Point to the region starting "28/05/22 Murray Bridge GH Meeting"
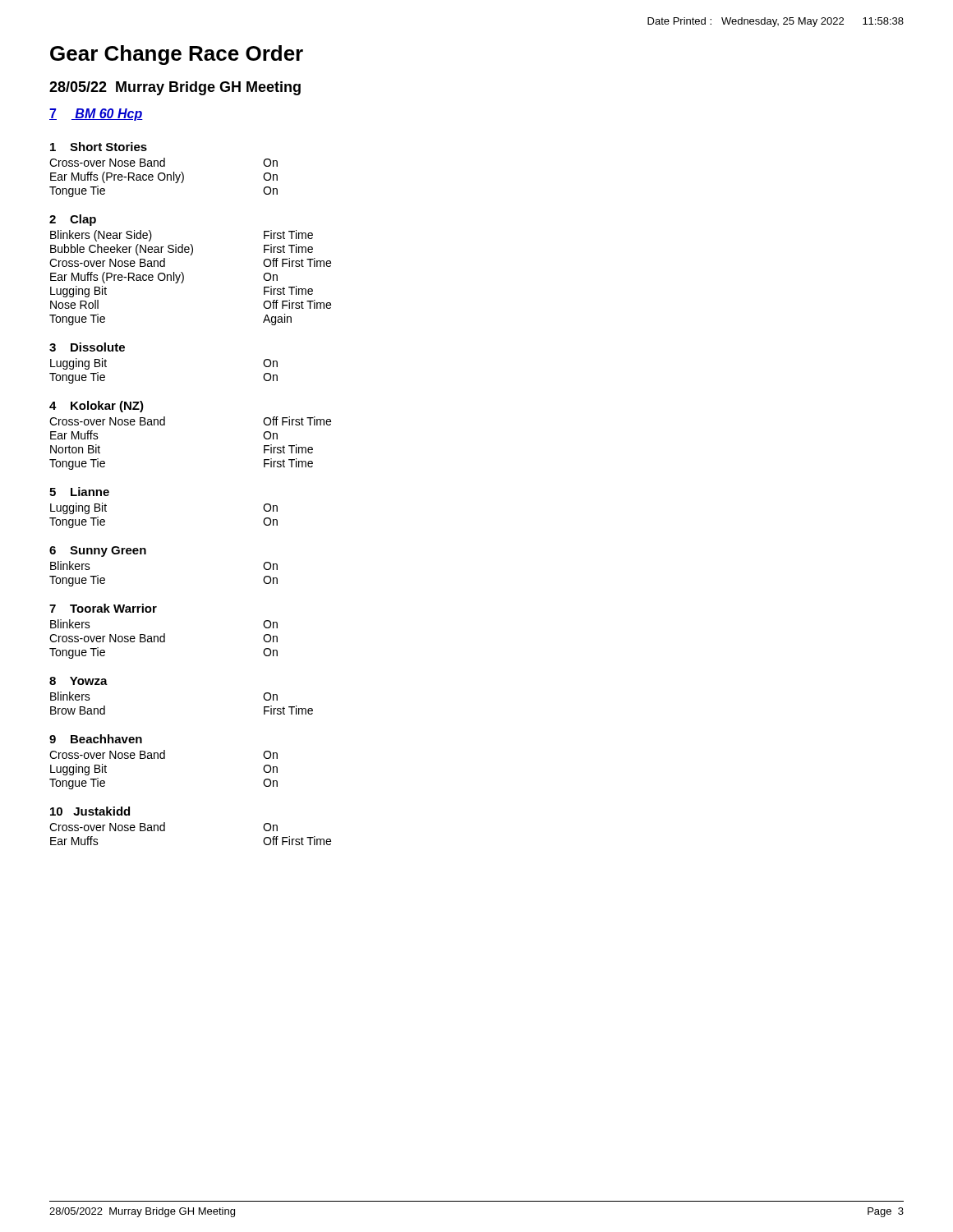This screenshot has width=953, height=1232. point(175,87)
